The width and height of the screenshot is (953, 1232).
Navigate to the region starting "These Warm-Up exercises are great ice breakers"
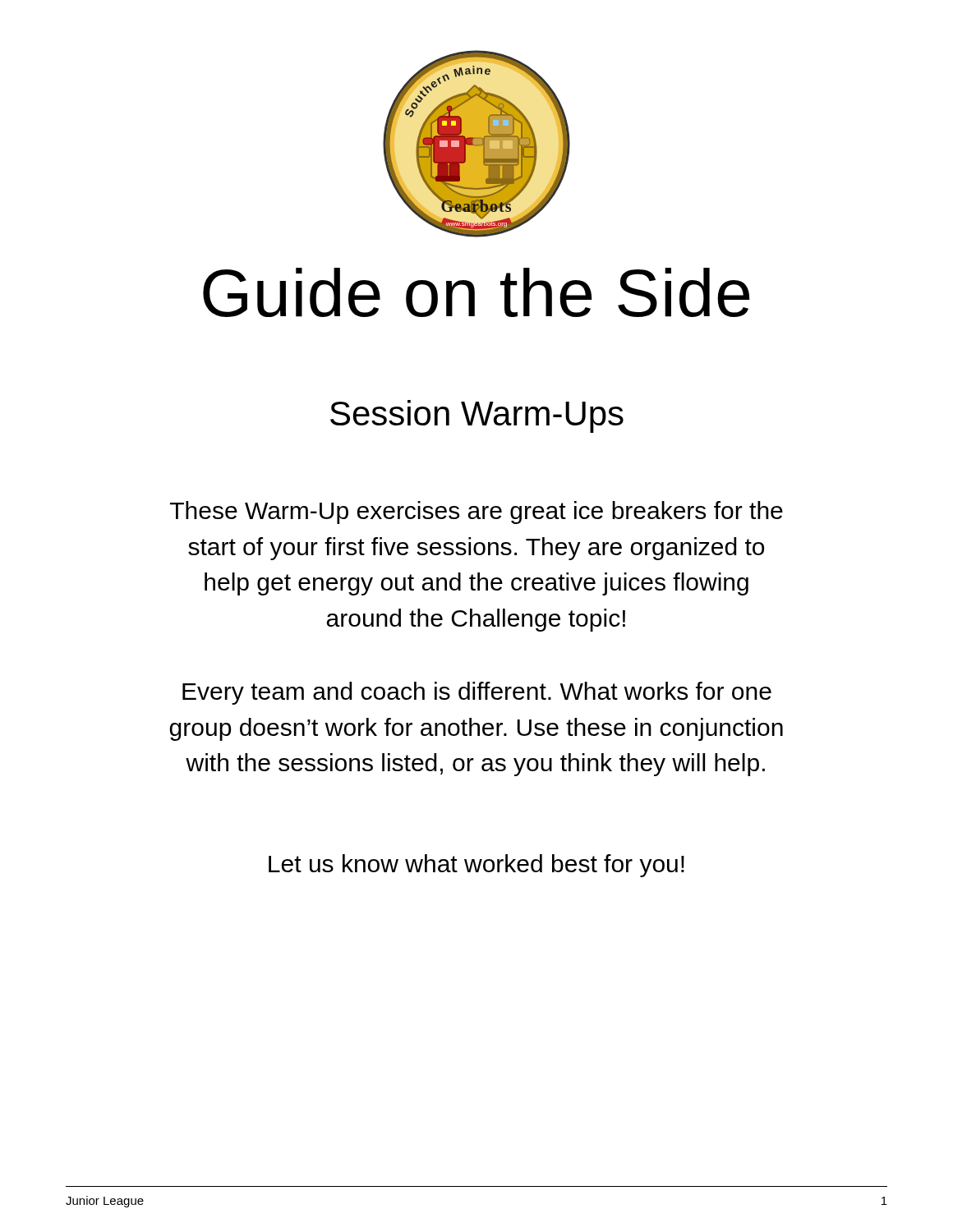tap(476, 564)
